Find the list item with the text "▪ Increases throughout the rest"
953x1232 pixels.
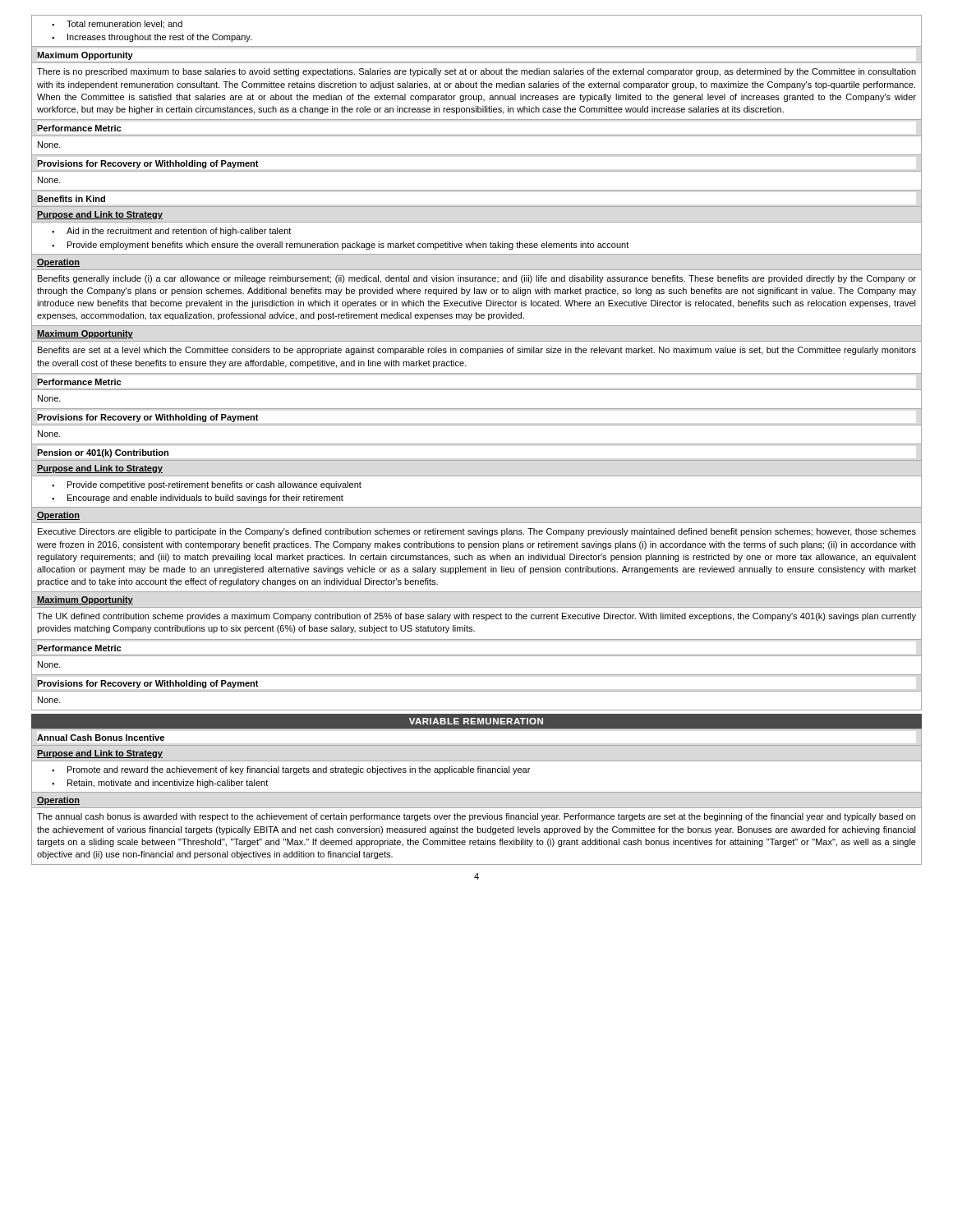(152, 38)
